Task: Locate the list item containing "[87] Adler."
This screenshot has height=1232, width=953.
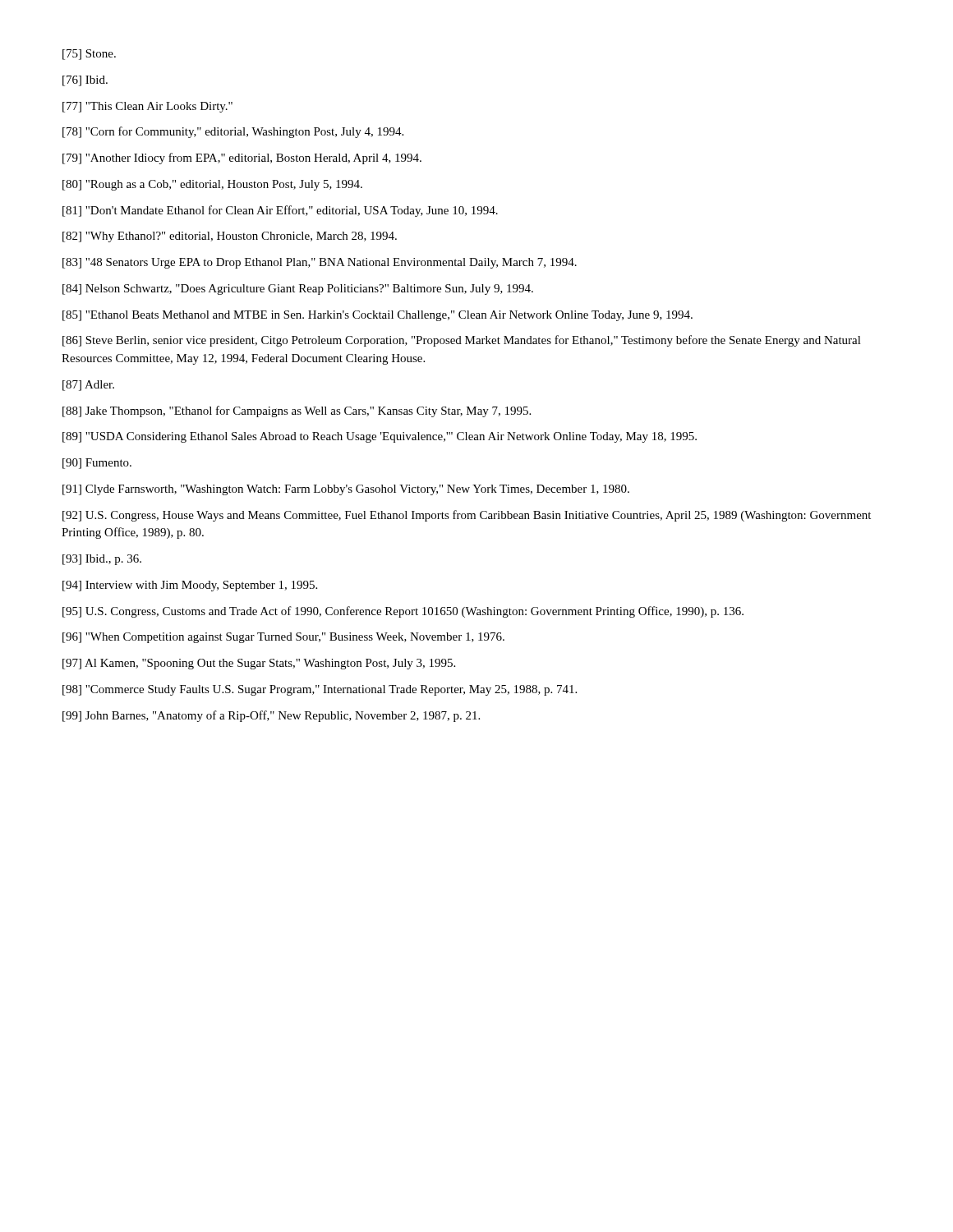Action: (88, 384)
